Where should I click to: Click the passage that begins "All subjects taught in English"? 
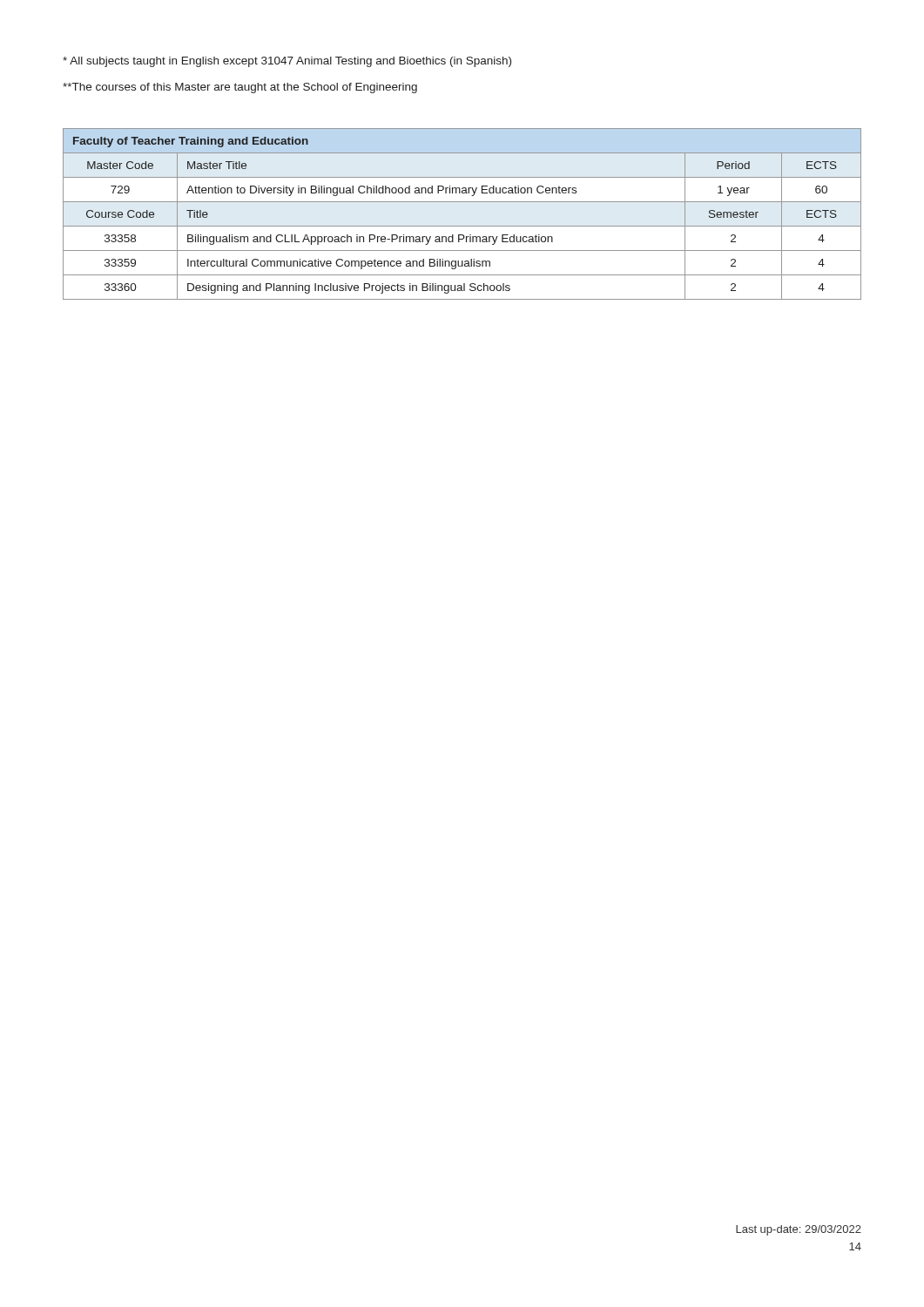(x=287, y=61)
